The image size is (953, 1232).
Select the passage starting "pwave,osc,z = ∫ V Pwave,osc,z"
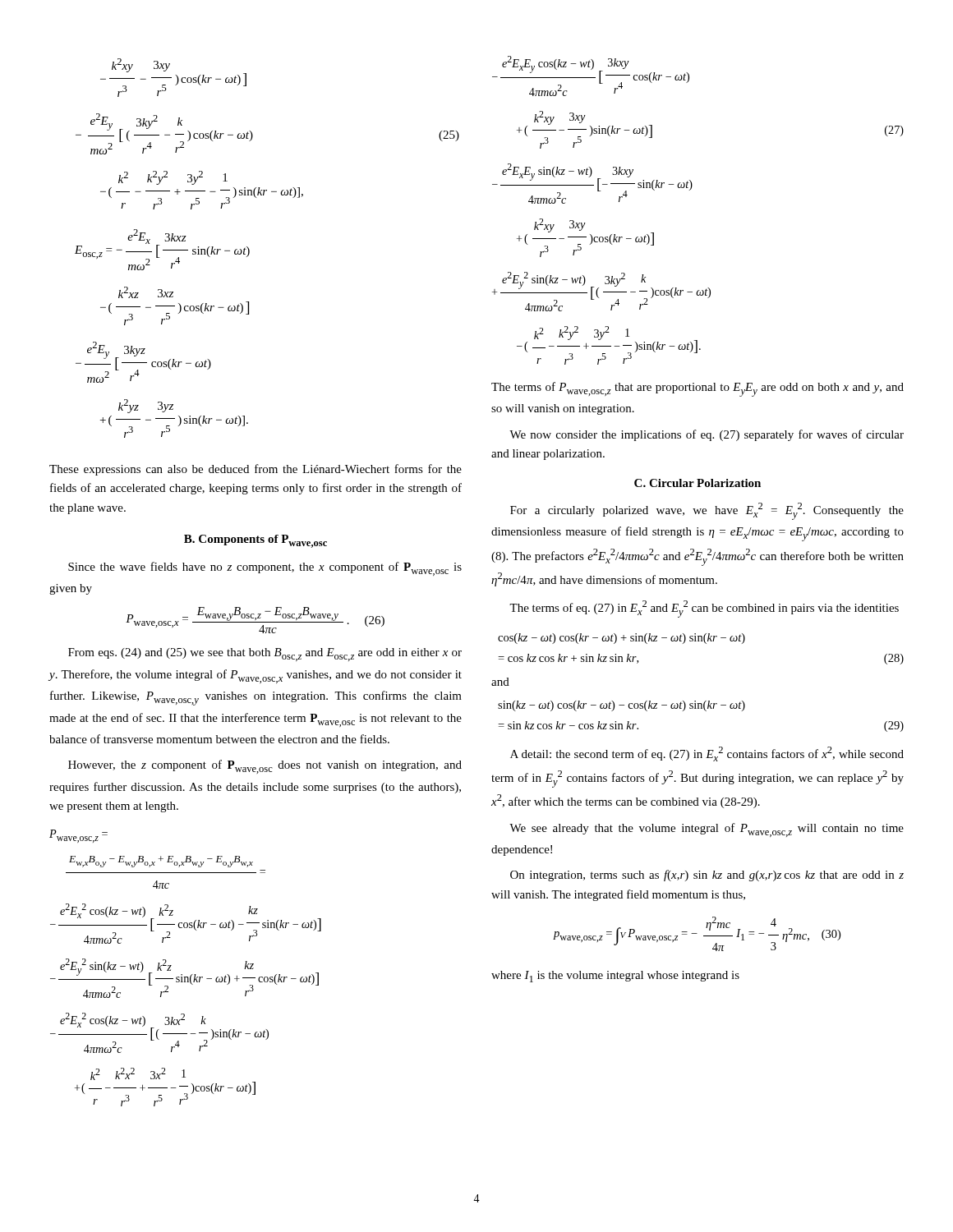coord(698,935)
